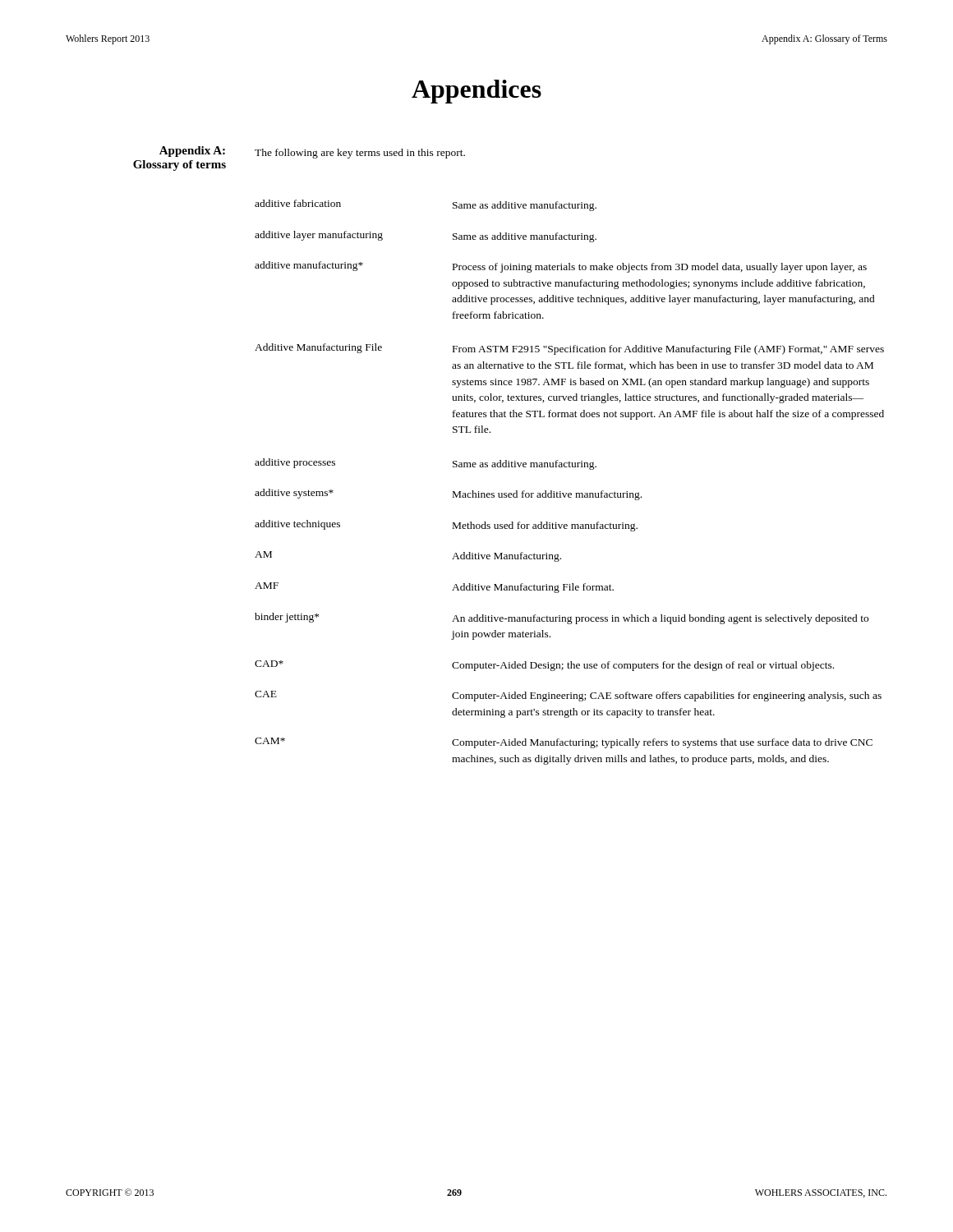The width and height of the screenshot is (953, 1232).
Task: Click the passage that begins "additive manufacturing* Process of joining materials to make"
Action: pos(571,291)
